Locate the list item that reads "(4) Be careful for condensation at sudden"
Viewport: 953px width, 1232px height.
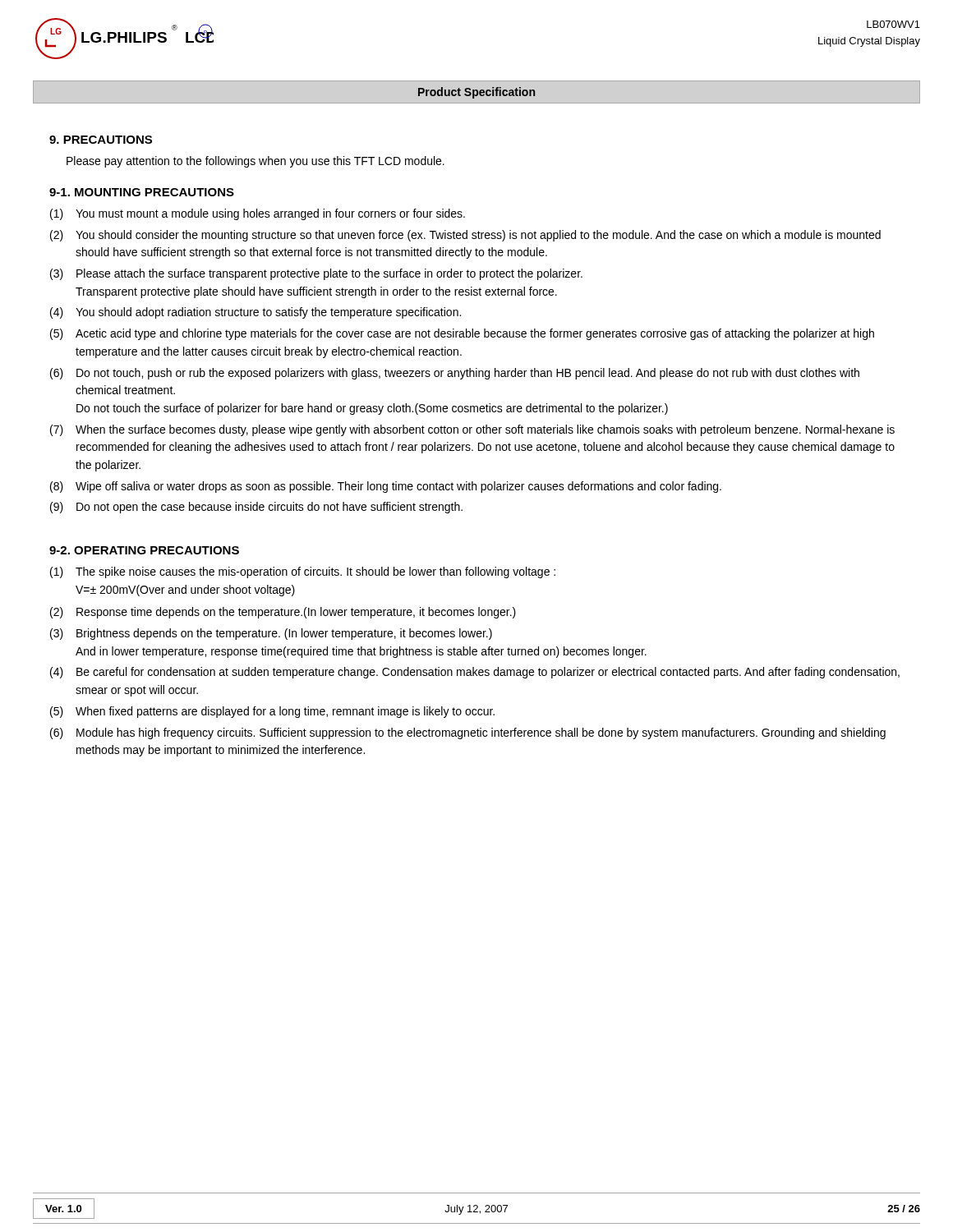click(476, 682)
